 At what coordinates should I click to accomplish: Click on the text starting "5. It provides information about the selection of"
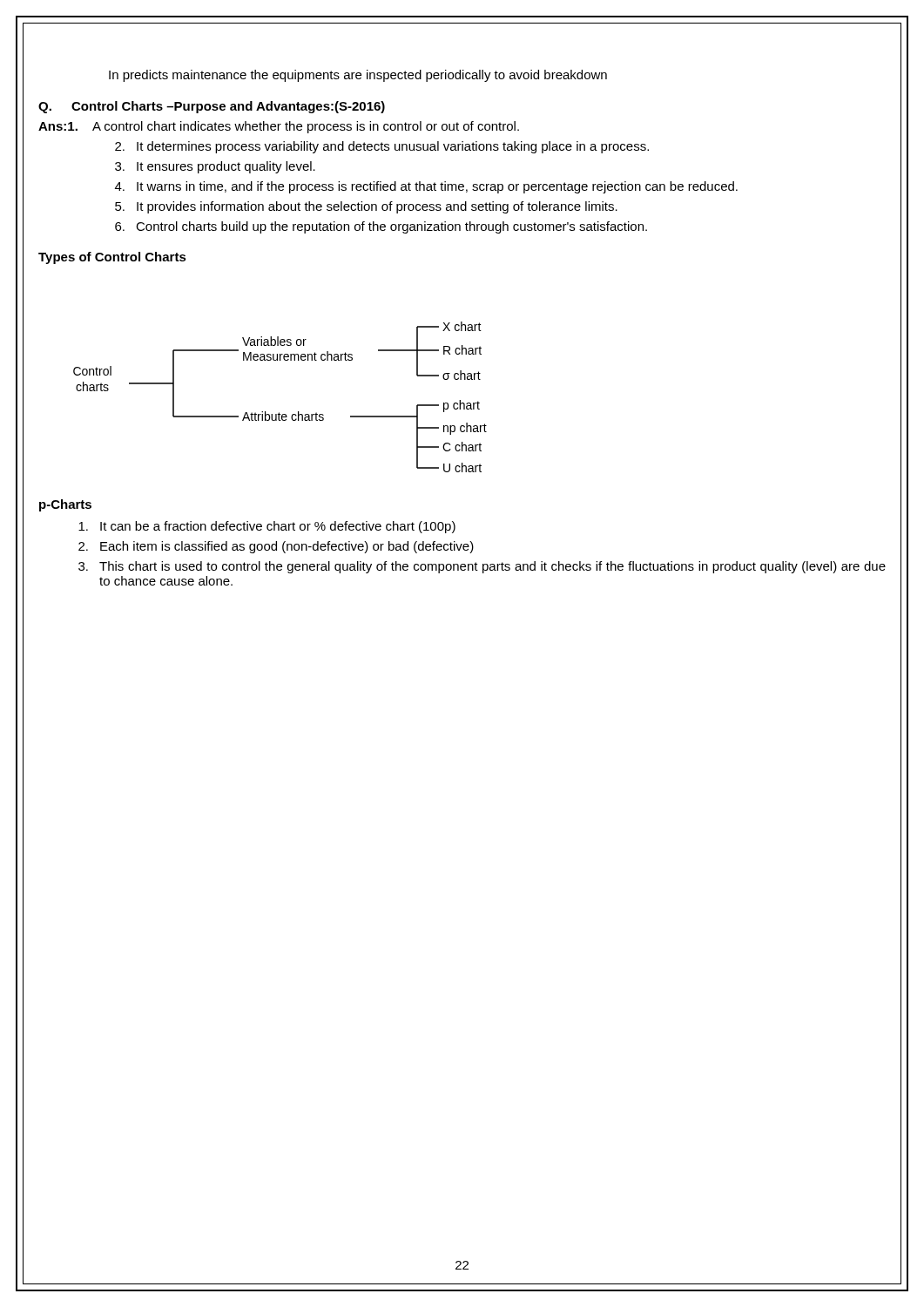pyautogui.click(x=489, y=206)
